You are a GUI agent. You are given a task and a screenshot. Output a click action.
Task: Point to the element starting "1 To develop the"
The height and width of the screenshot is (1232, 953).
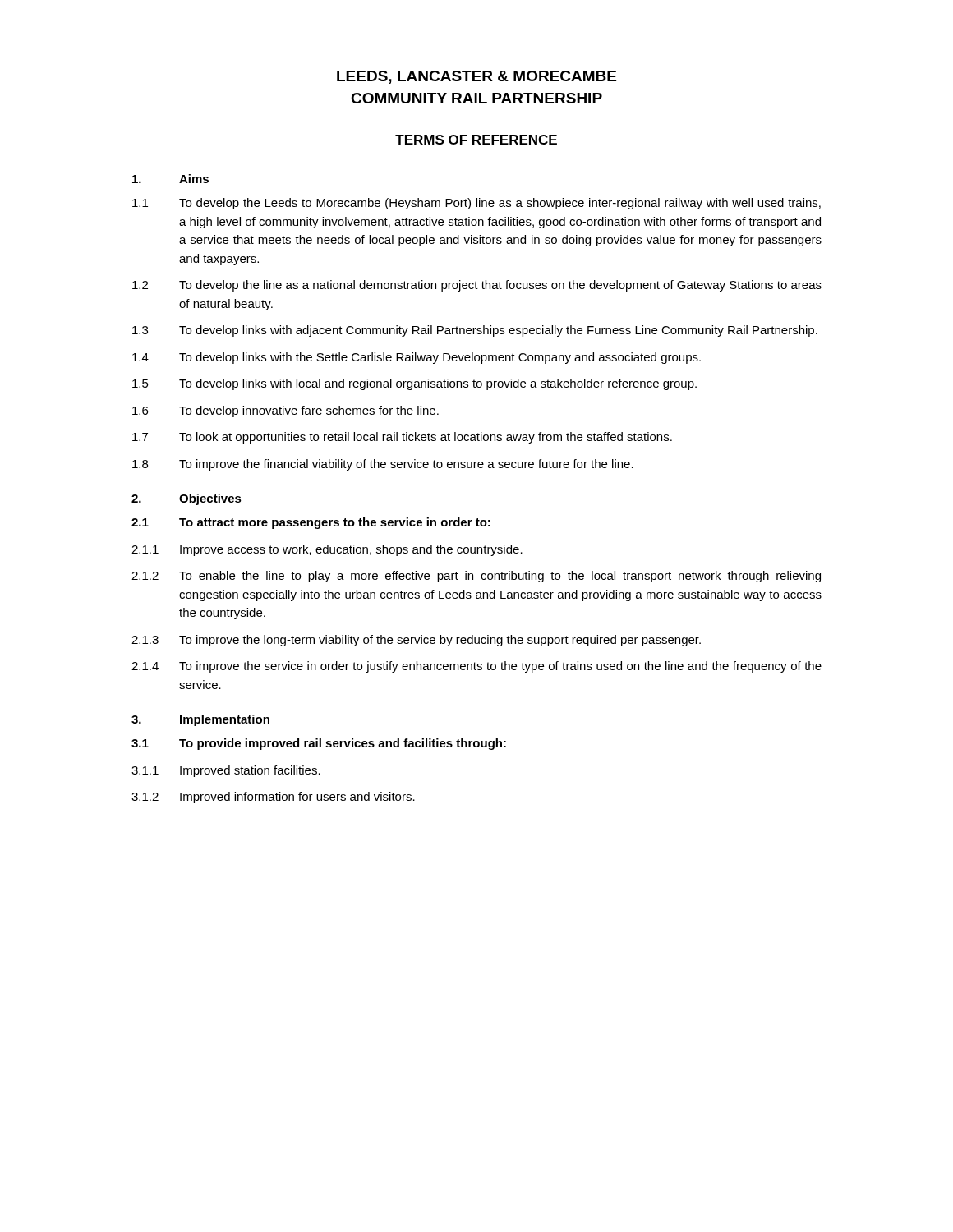pyautogui.click(x=476, y=231)
